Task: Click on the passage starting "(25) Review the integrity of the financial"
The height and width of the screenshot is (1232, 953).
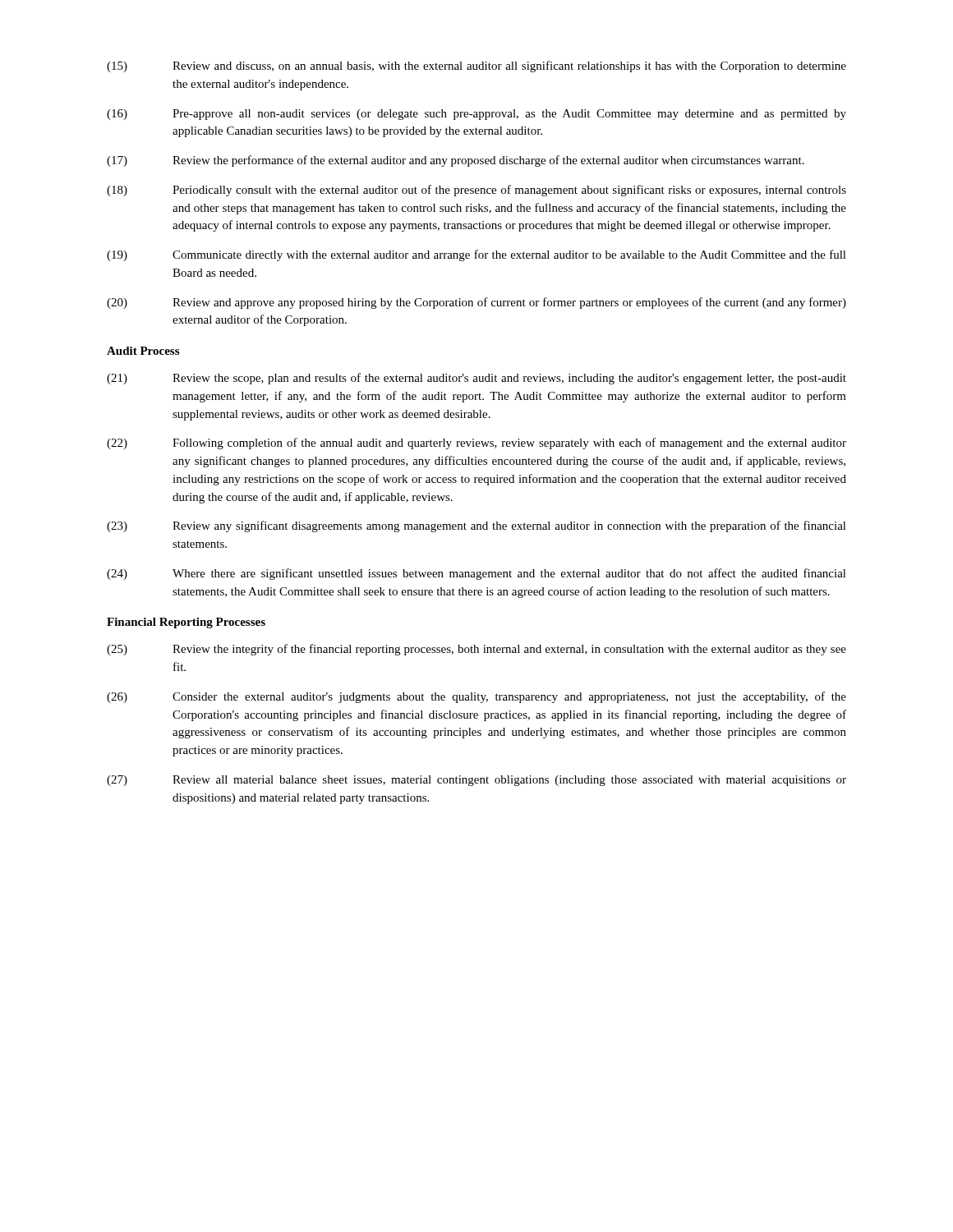Action: click(476, 659)
